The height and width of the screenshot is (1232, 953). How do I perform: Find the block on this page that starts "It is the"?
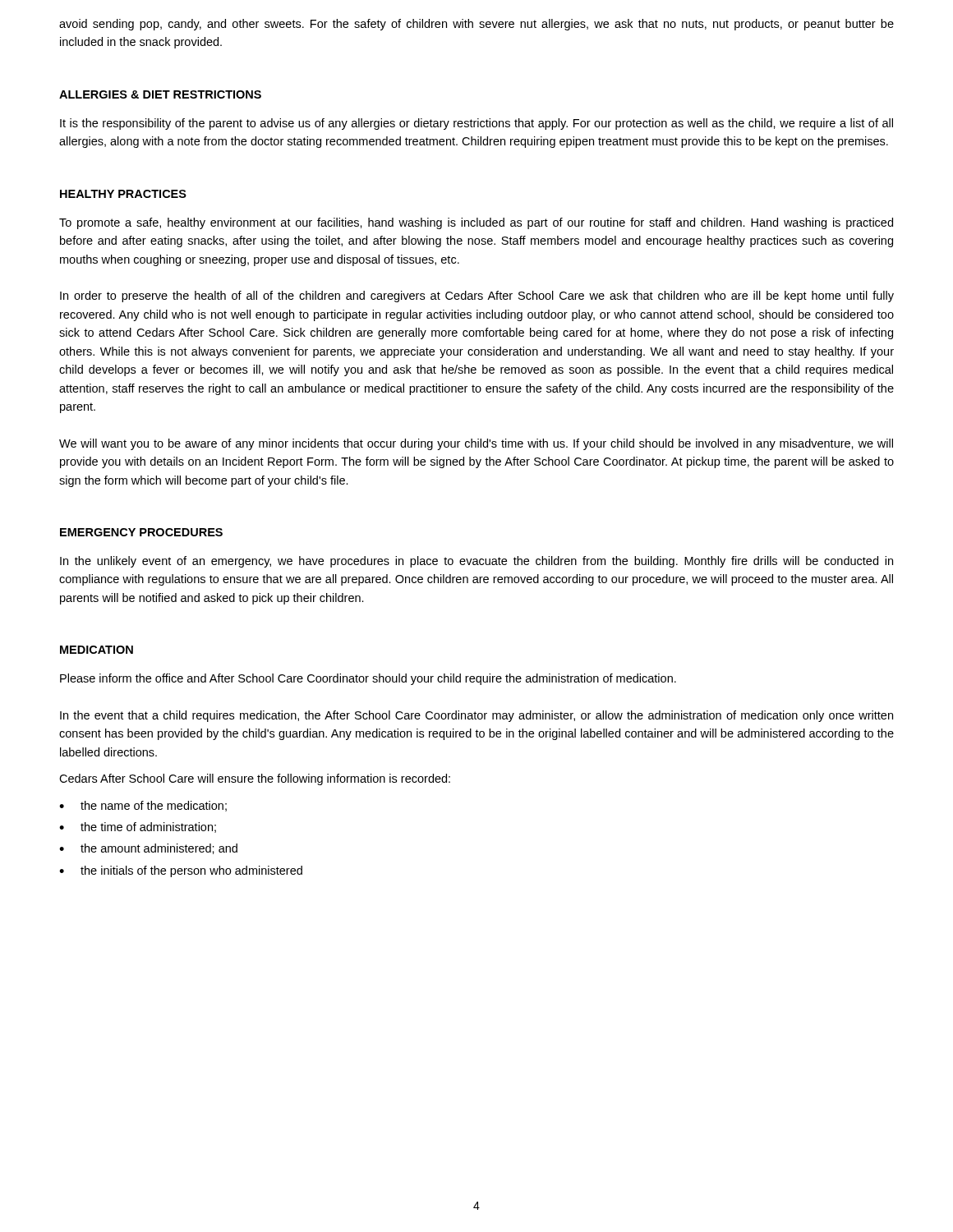(x=476, y=132)
